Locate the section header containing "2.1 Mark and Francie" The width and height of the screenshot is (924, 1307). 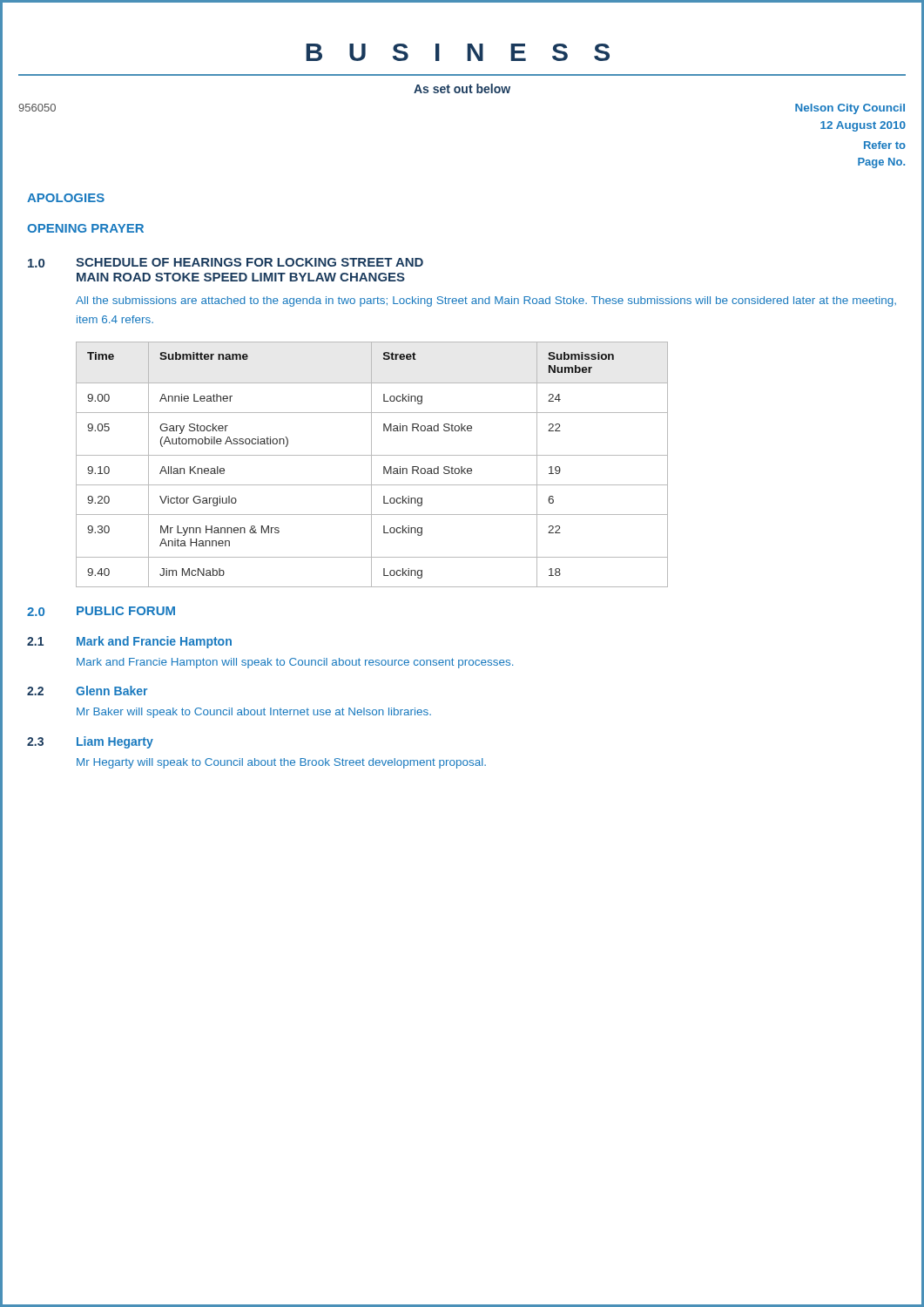(130, 641)
